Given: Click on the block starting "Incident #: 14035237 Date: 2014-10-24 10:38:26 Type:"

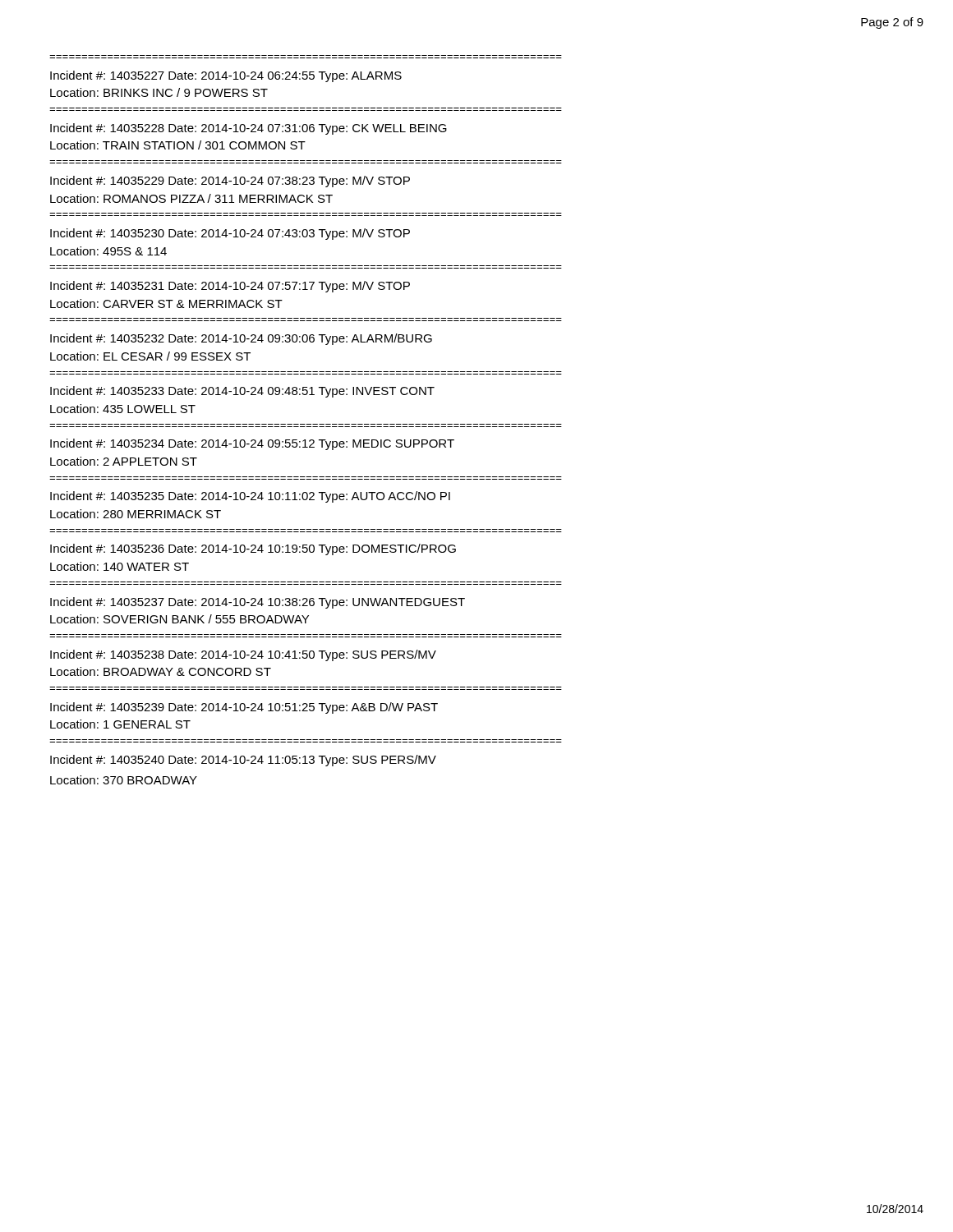Looking at the screenshot, I should (258, 603).
